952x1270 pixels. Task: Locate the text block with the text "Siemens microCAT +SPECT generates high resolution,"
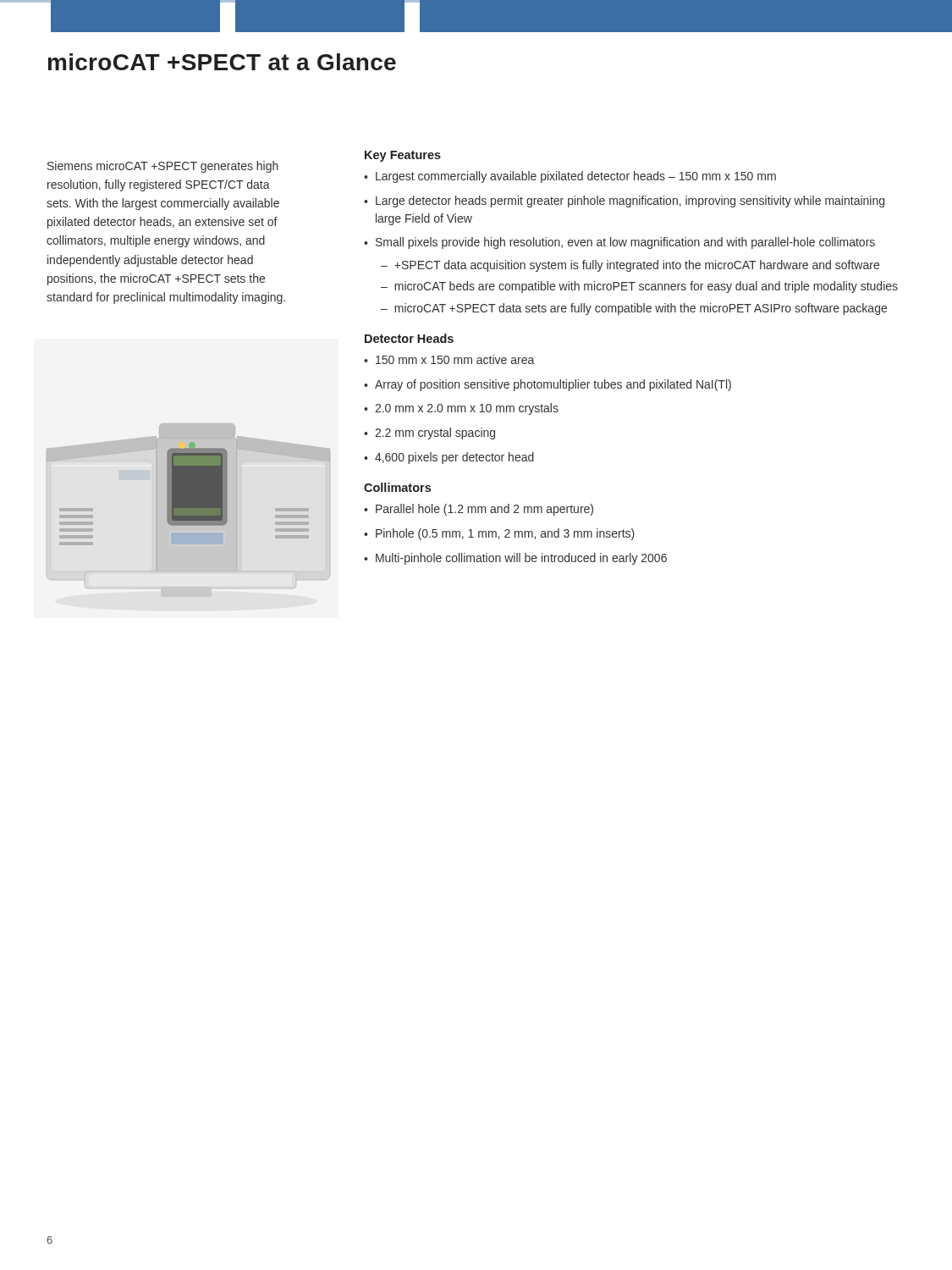click(166, 231)
